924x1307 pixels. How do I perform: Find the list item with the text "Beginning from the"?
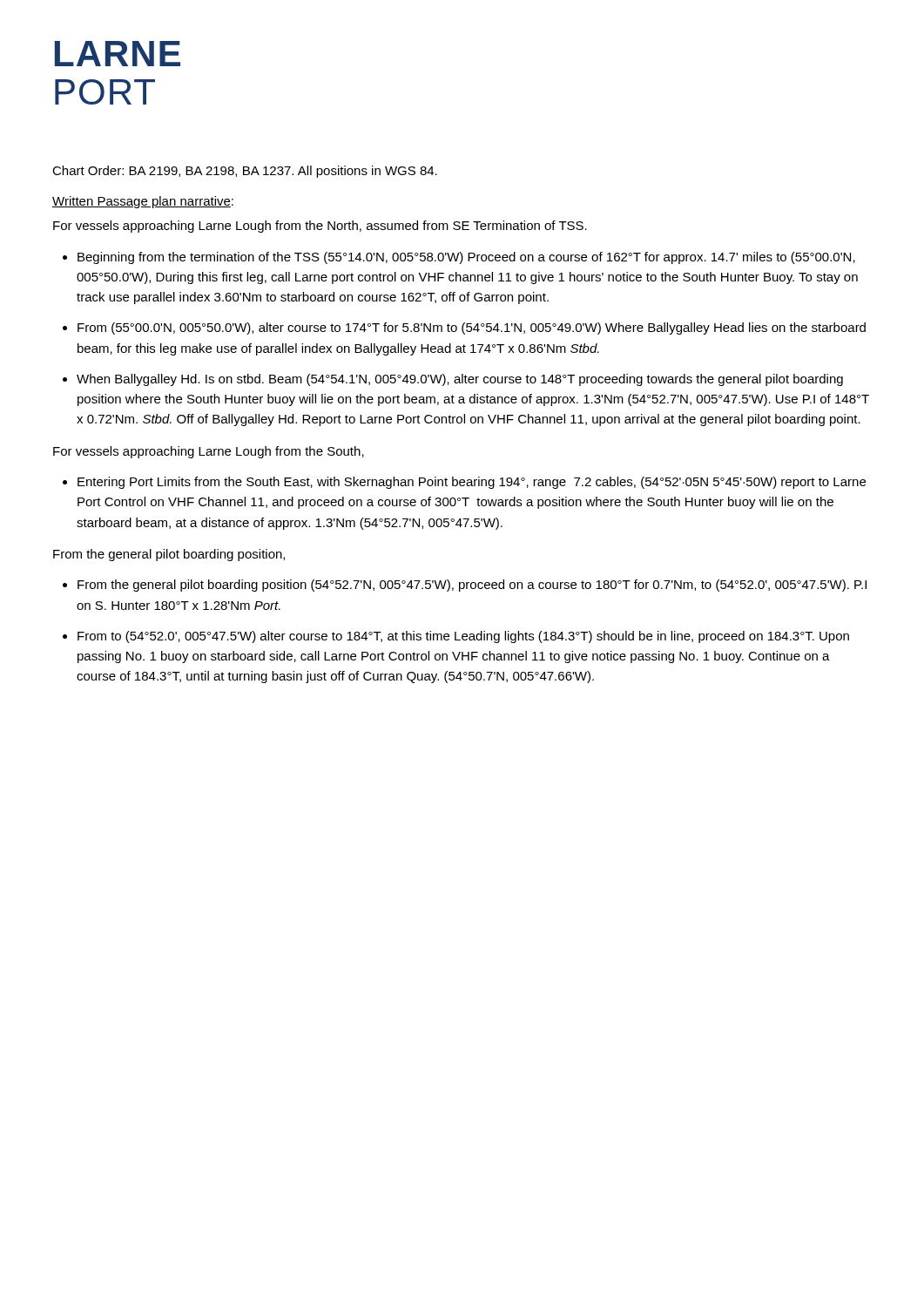click(467, 276)
